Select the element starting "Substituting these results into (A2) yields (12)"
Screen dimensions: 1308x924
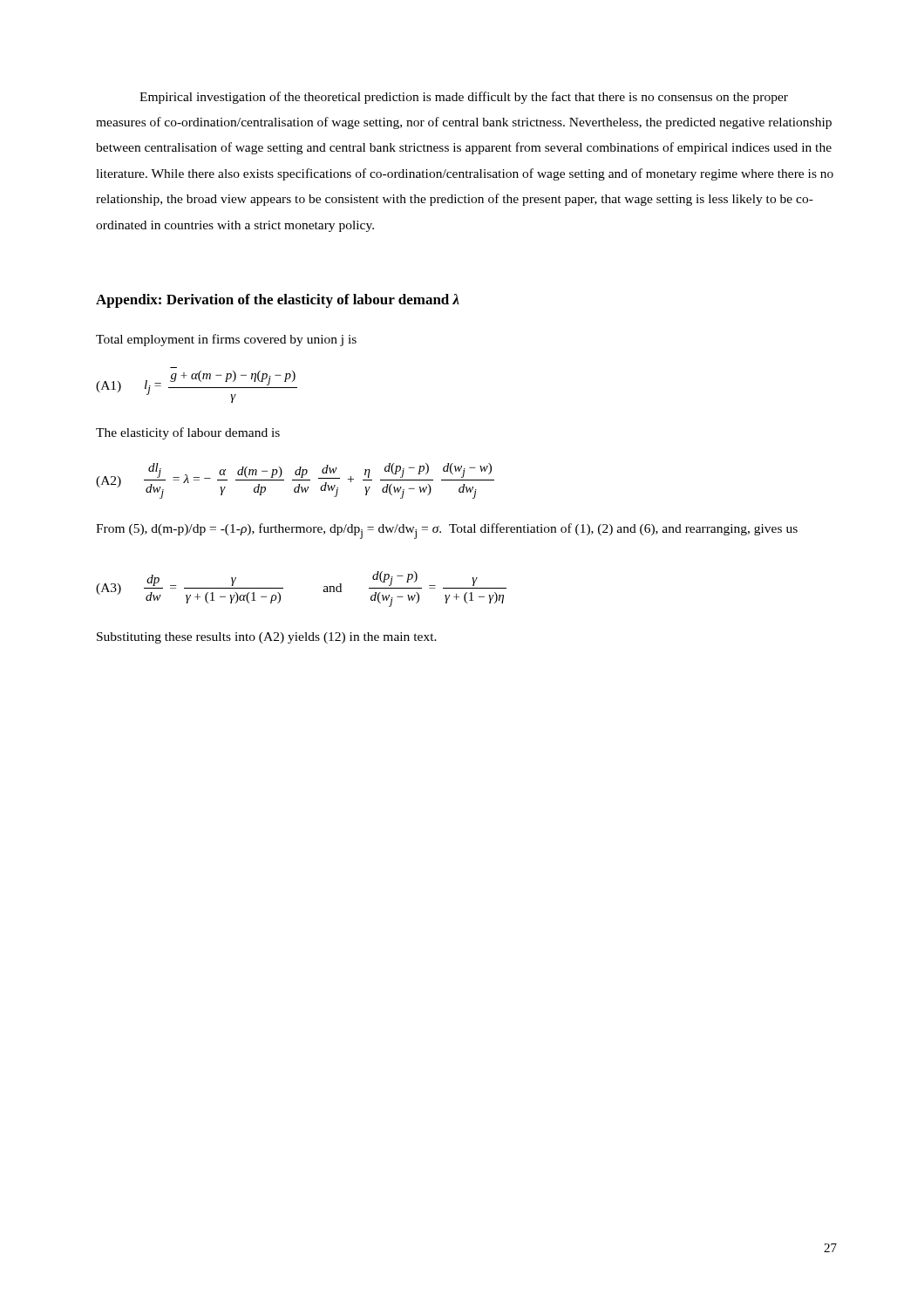(x=266, y=636)
